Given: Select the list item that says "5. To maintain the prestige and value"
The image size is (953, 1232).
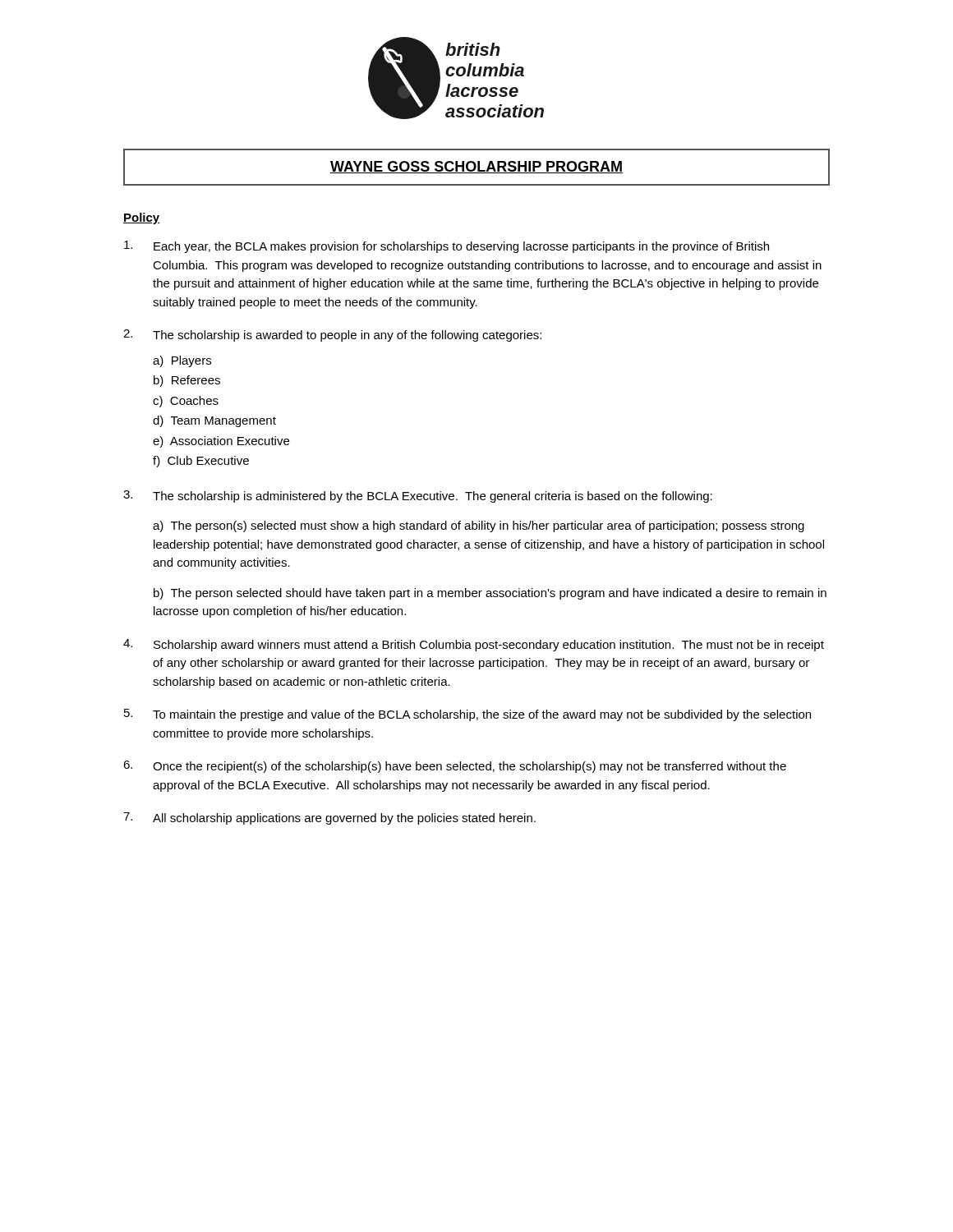Looking at the screenshot, I should tap(476, 724).
